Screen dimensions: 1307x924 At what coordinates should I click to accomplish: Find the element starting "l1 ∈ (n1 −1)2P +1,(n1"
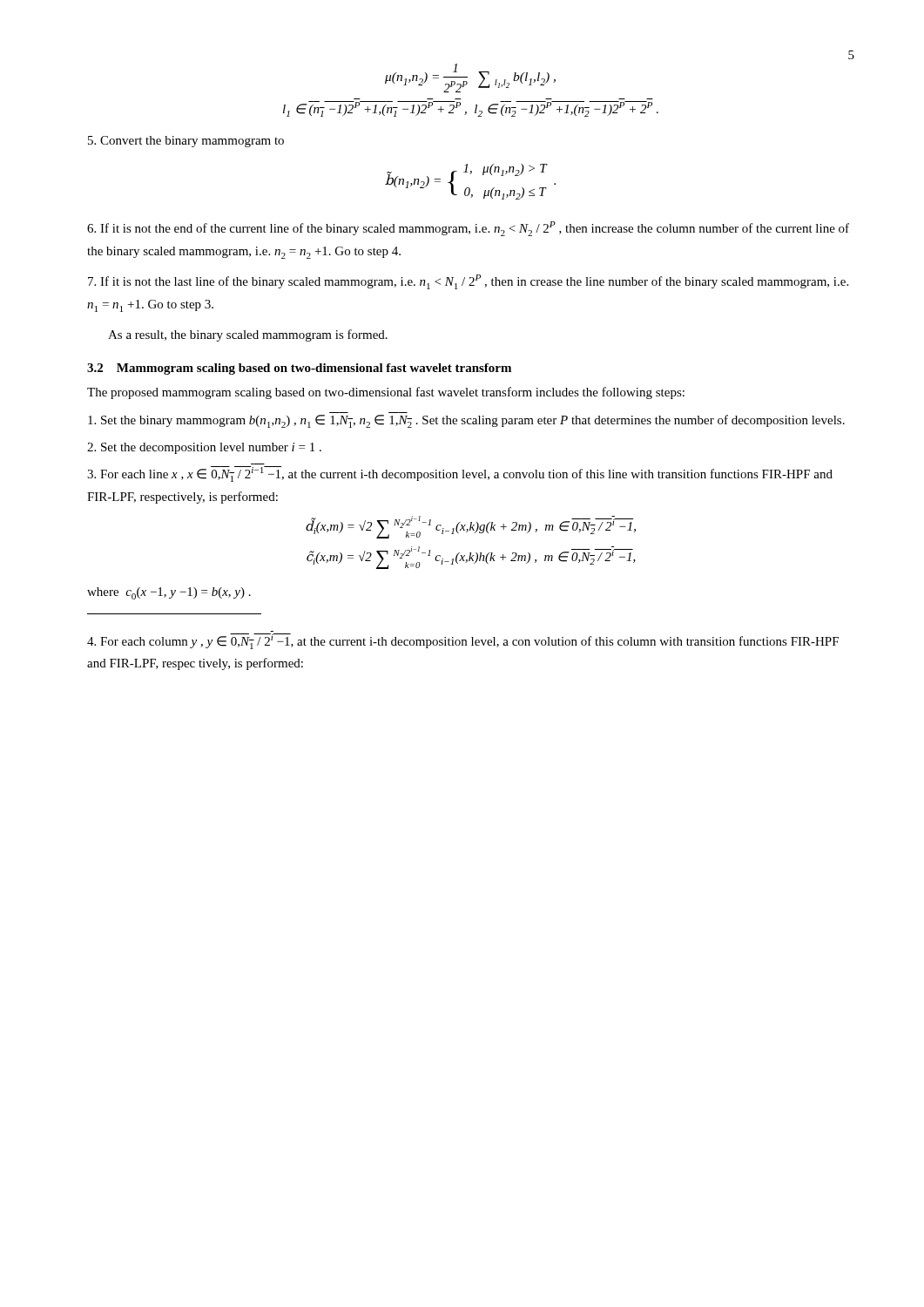click(x=471, y=109)
